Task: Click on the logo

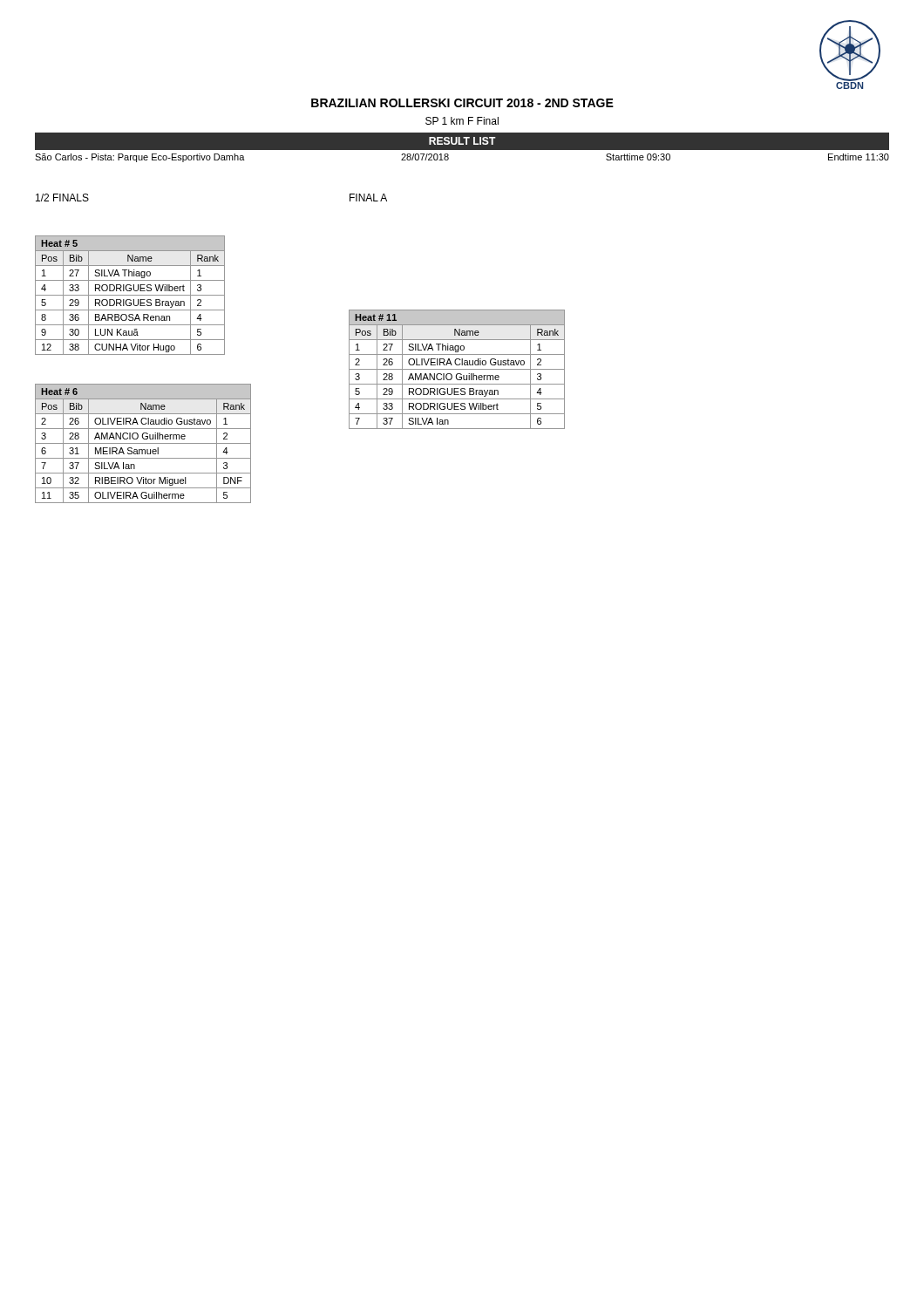Action: click(x=850, y=57)
